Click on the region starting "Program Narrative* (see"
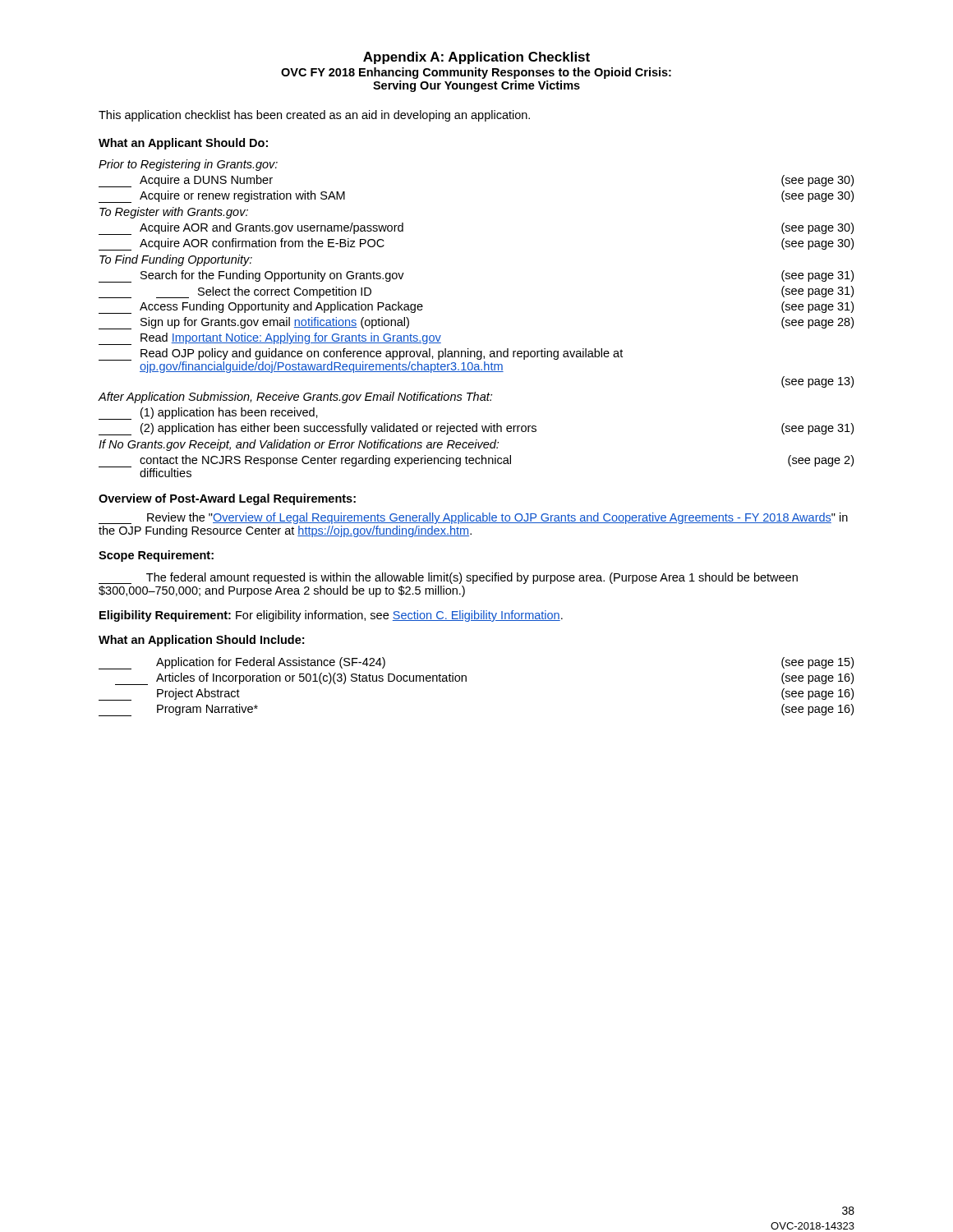 (x=210, y=710)
